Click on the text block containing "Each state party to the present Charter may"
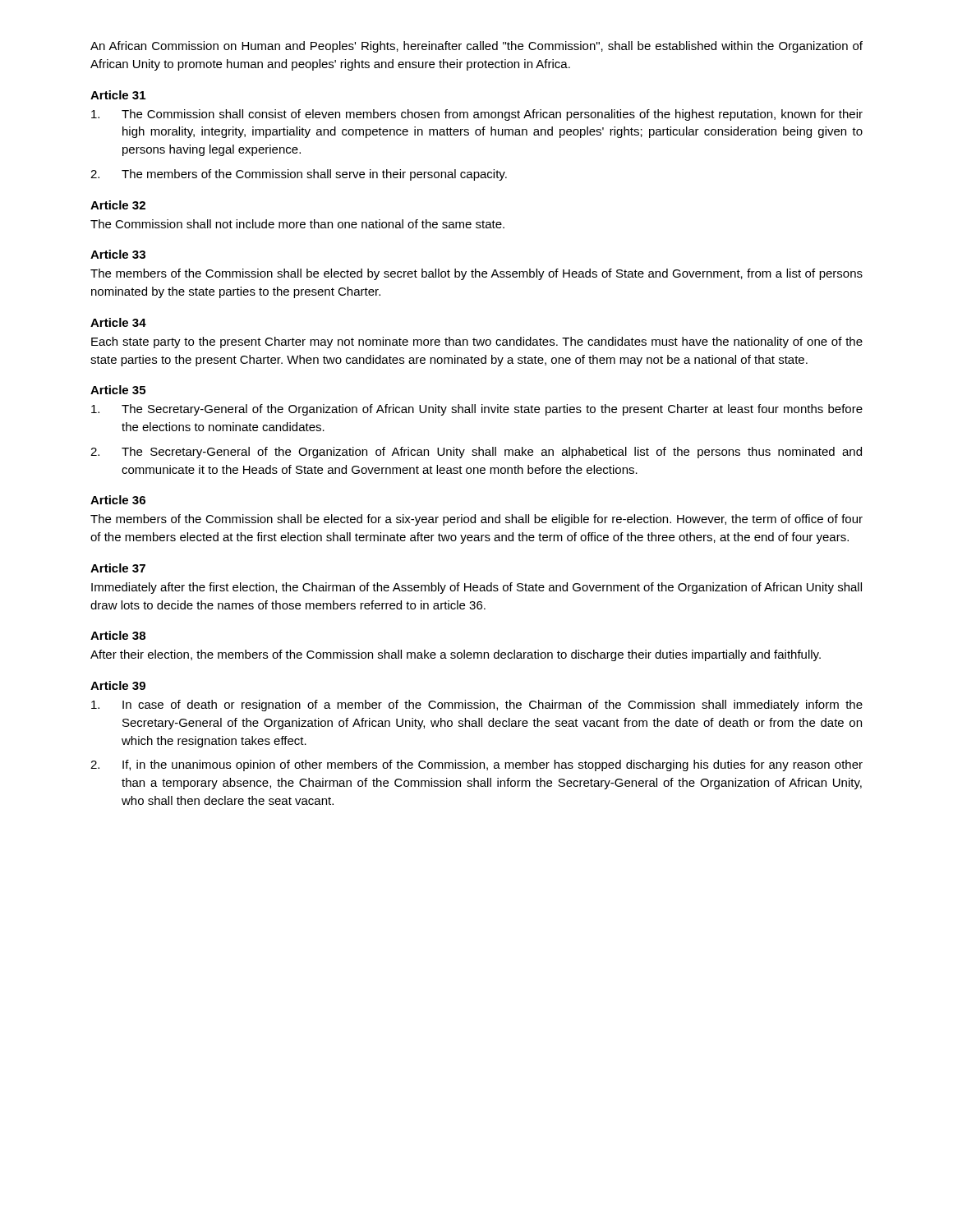Image resolution: width=953 pixels, height=1232 pixels. [x=476, y=350]
